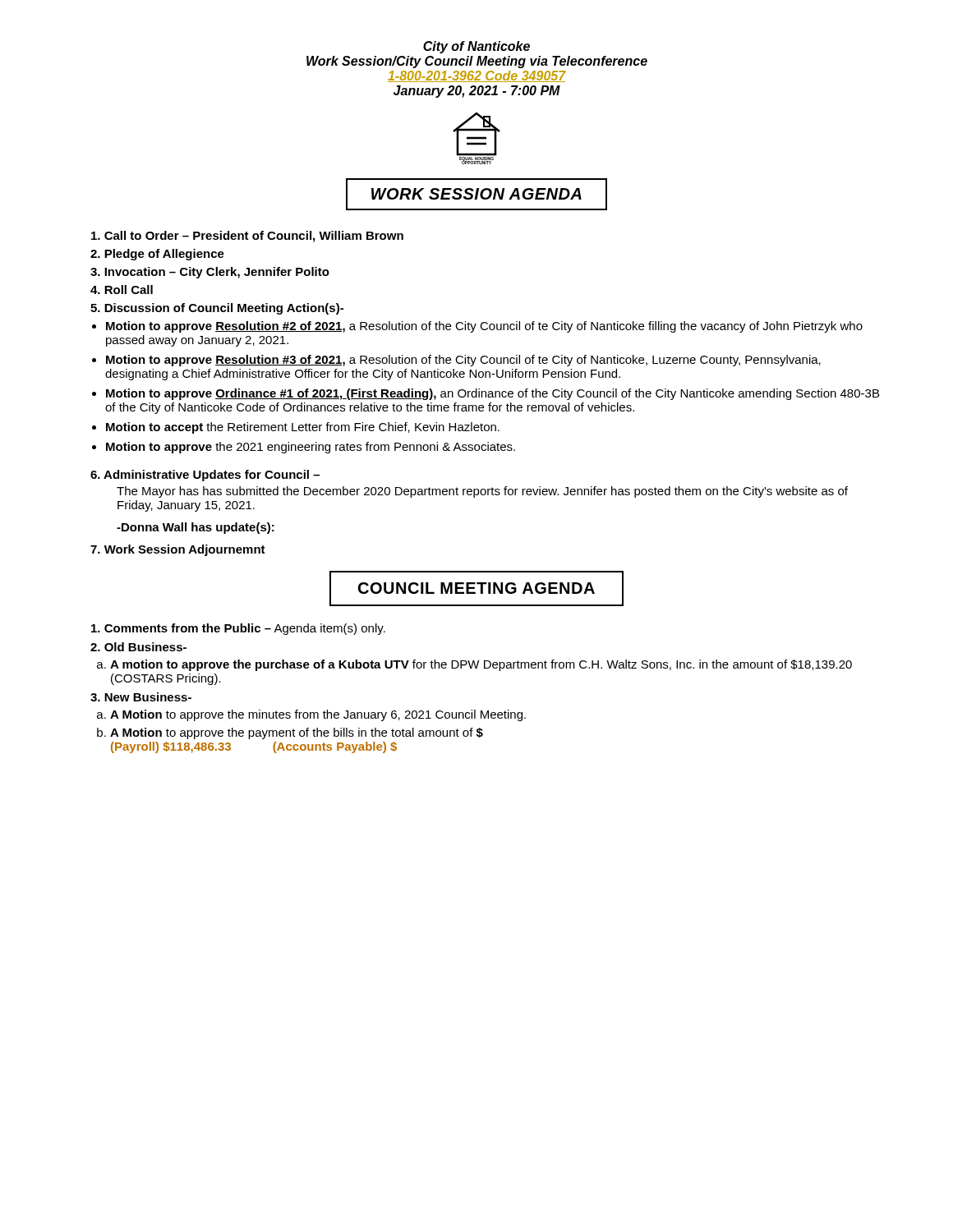Select the block starting "7. Work Session"
The image size is (953, 1232).
pyautogui.click(x=178, y=549)
